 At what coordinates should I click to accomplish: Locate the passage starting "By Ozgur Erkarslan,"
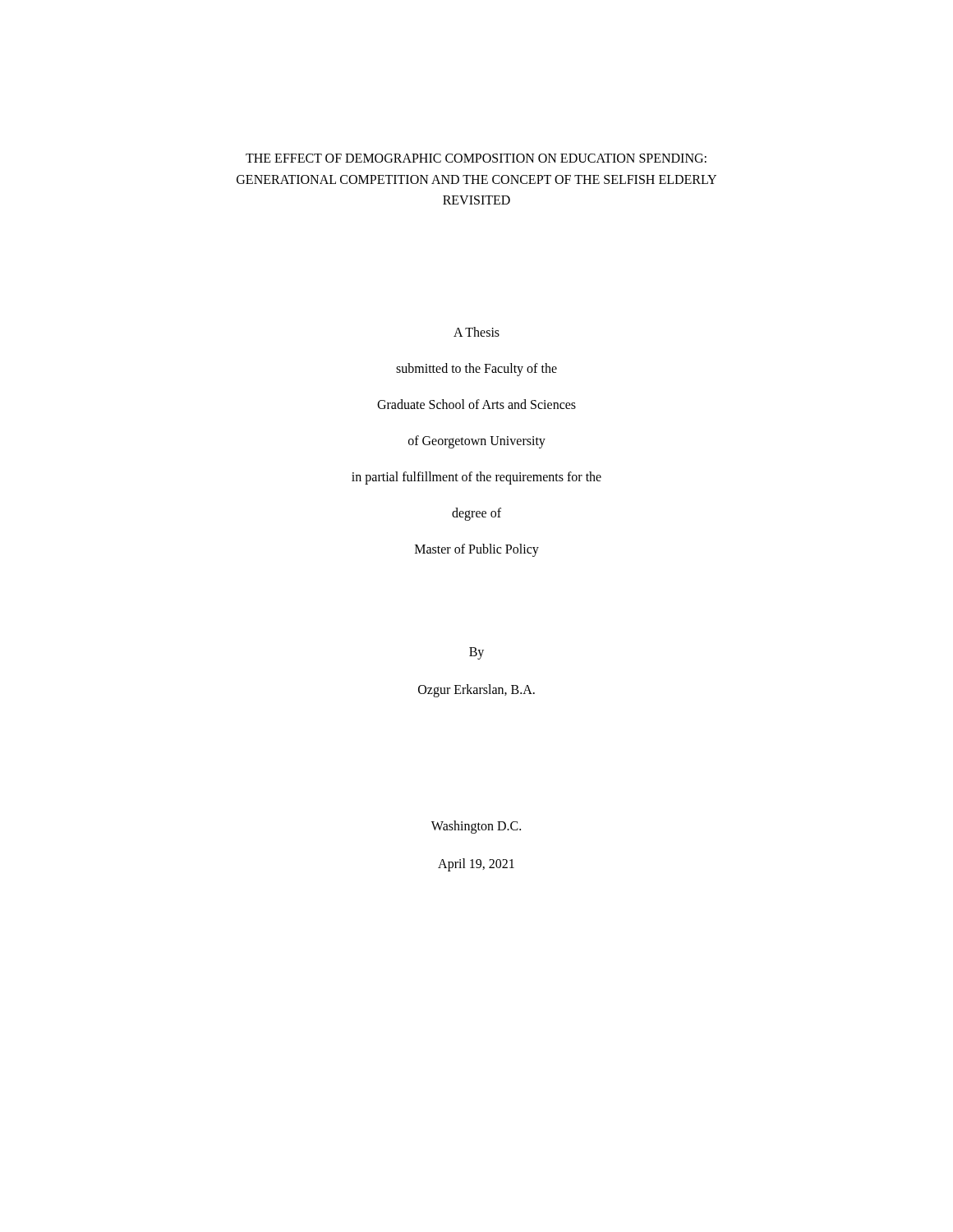(x=476, y=653)
